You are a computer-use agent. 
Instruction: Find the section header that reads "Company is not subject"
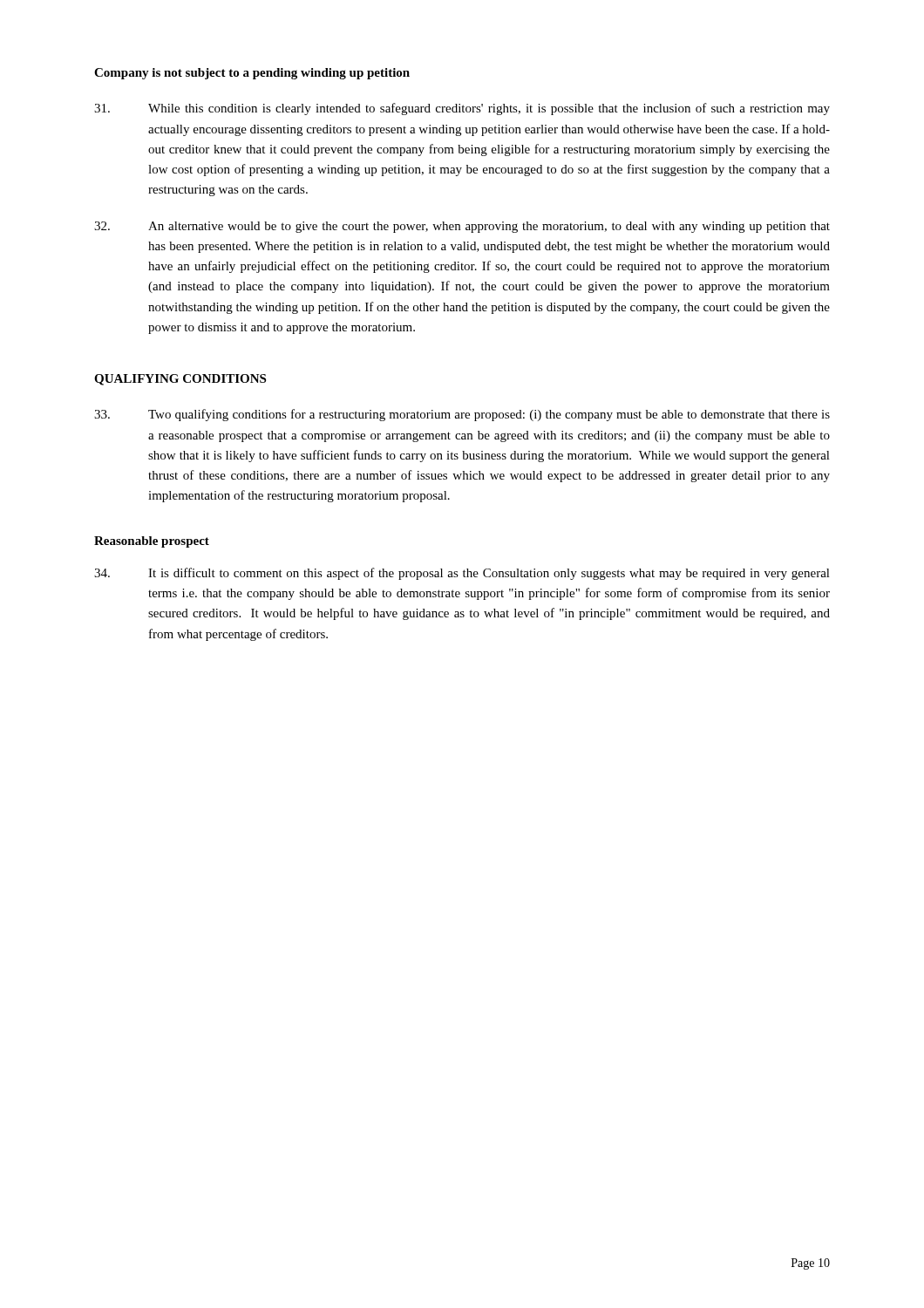[252, 72]
